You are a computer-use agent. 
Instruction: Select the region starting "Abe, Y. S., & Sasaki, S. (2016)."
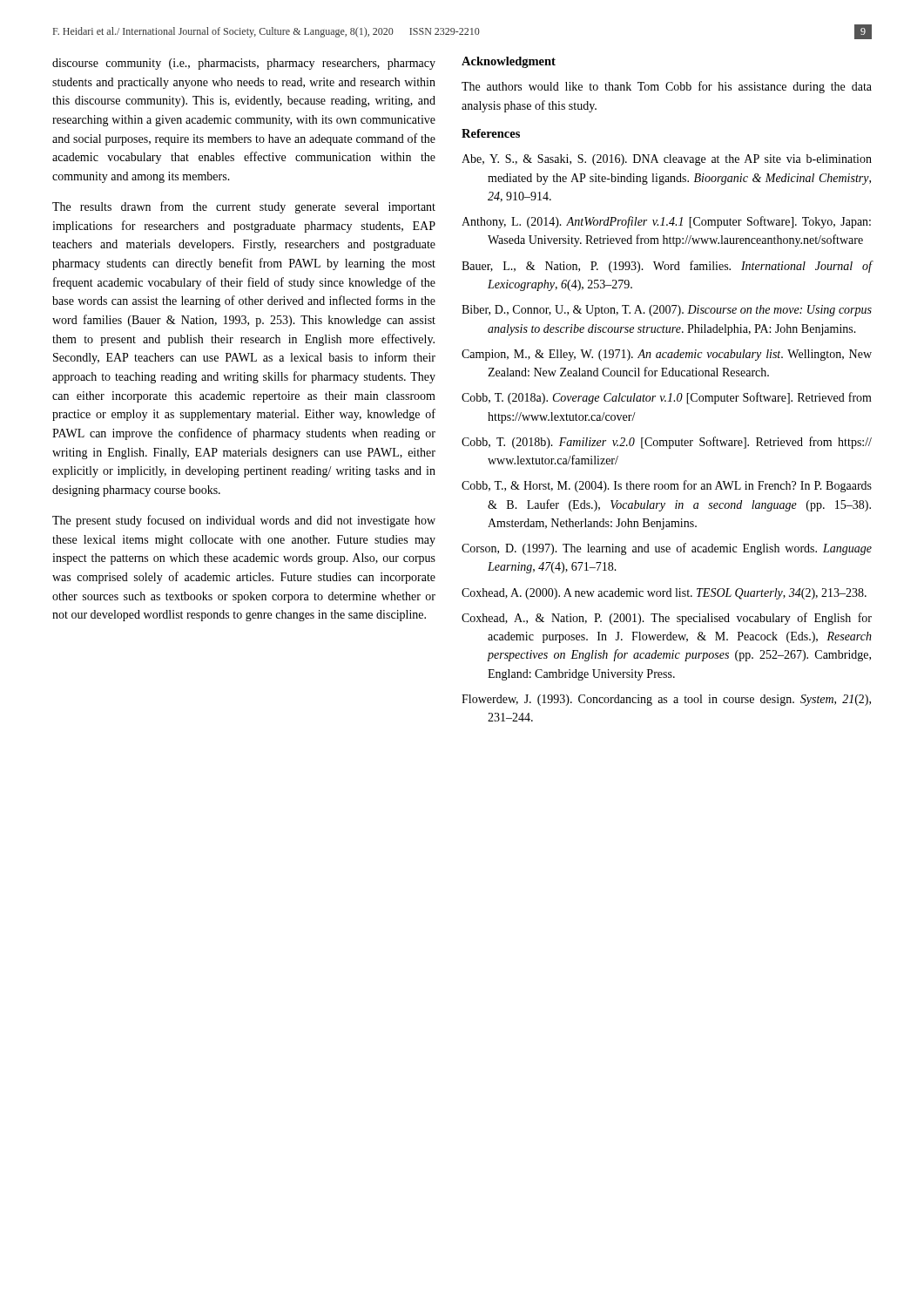click(667, 178)
